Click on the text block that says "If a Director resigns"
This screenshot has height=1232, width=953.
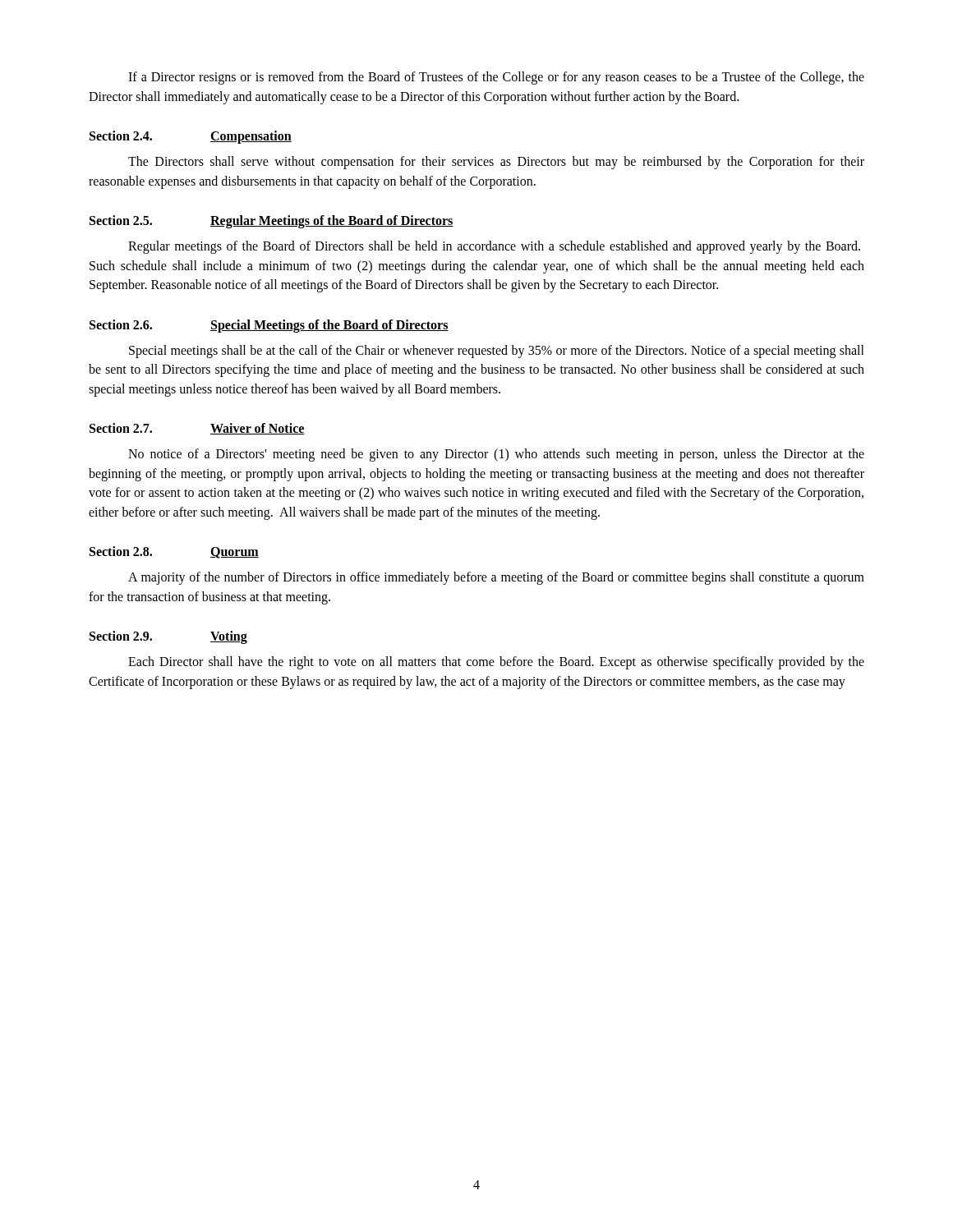pyautogui.click(x=476, y=86)
